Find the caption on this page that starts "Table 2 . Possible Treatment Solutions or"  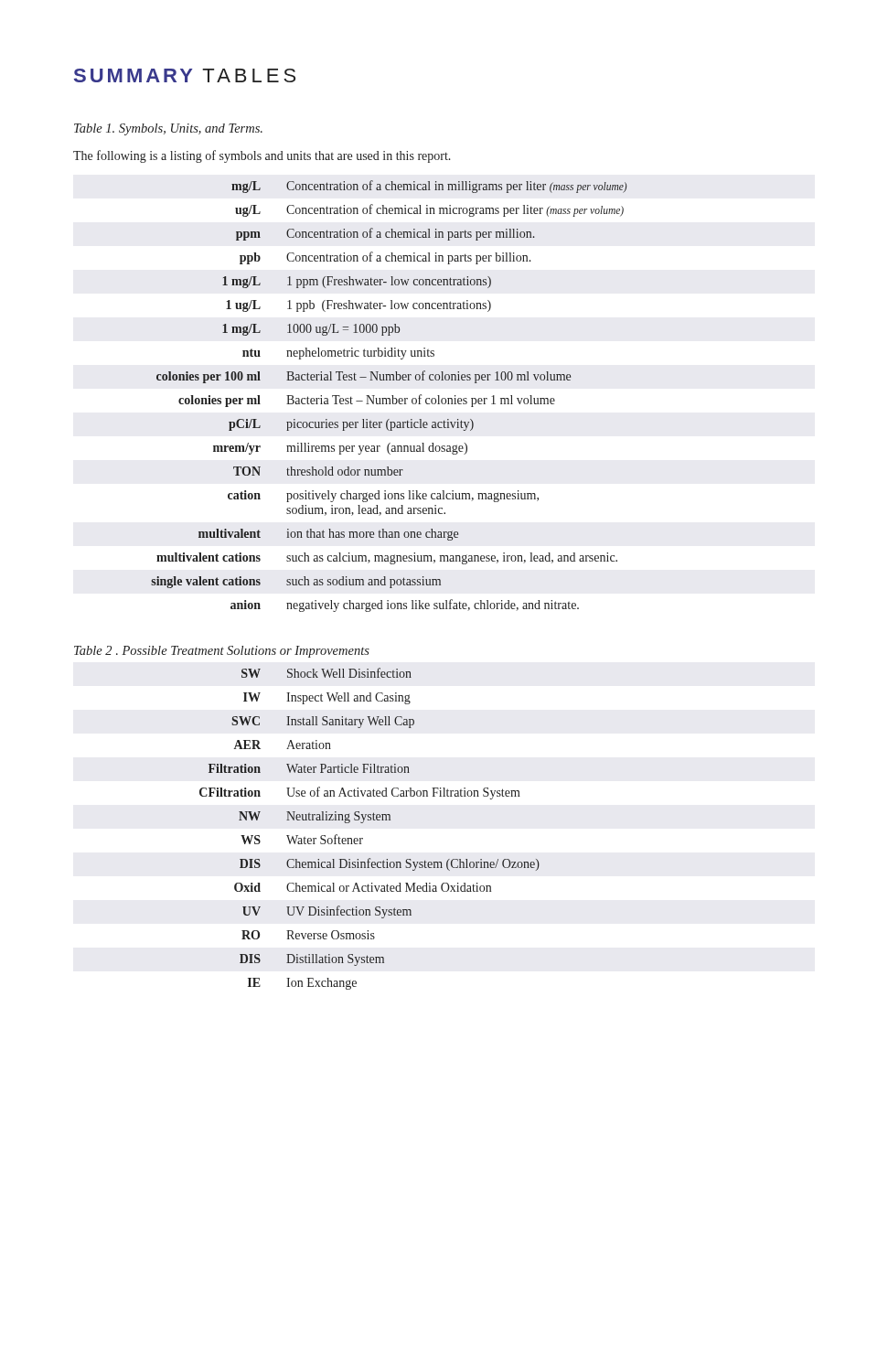click(222, 652)
